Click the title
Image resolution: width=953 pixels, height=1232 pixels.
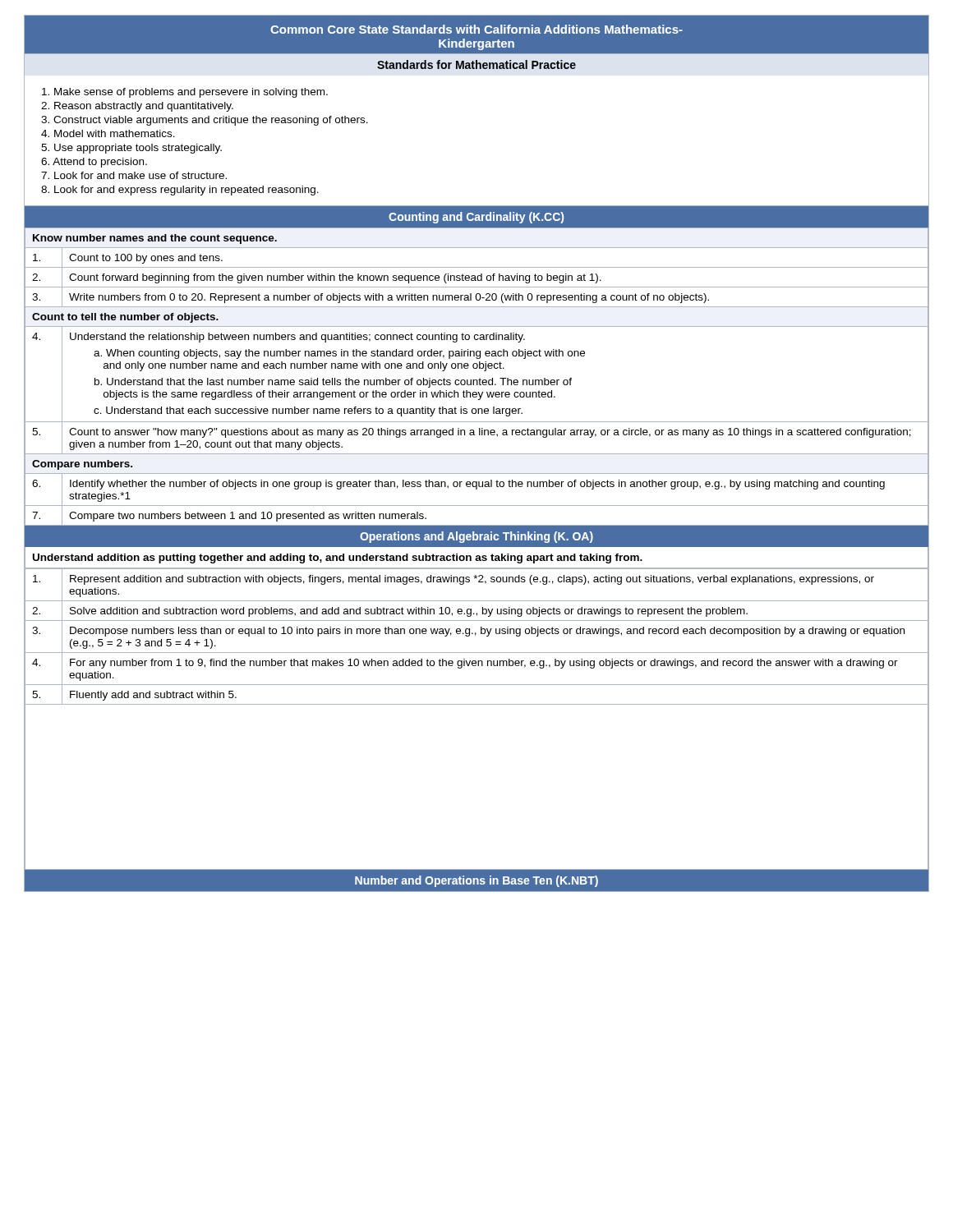pos(476,36)
